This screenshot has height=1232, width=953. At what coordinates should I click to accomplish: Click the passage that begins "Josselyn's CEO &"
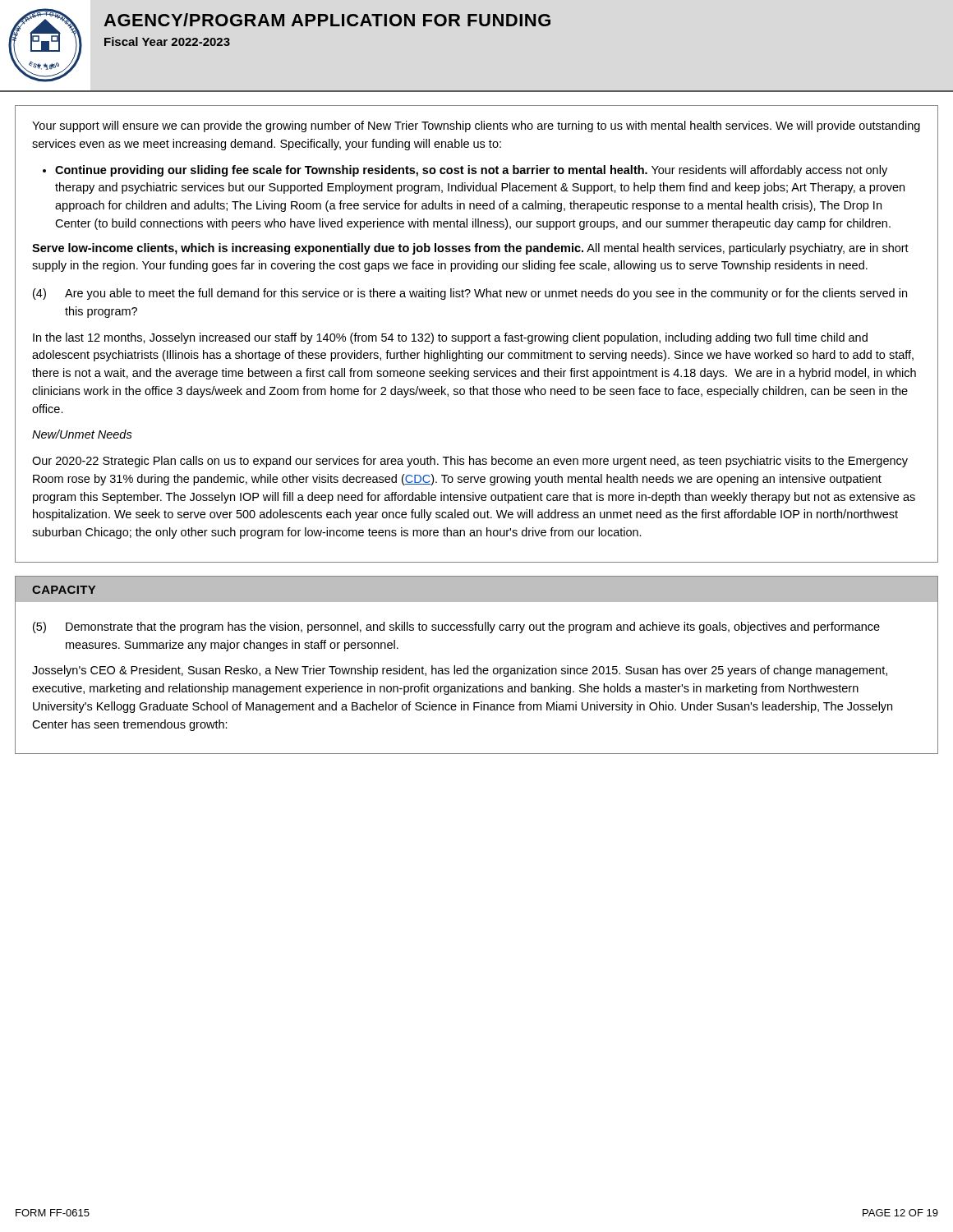pyautogui.click(x=476, y=698)
